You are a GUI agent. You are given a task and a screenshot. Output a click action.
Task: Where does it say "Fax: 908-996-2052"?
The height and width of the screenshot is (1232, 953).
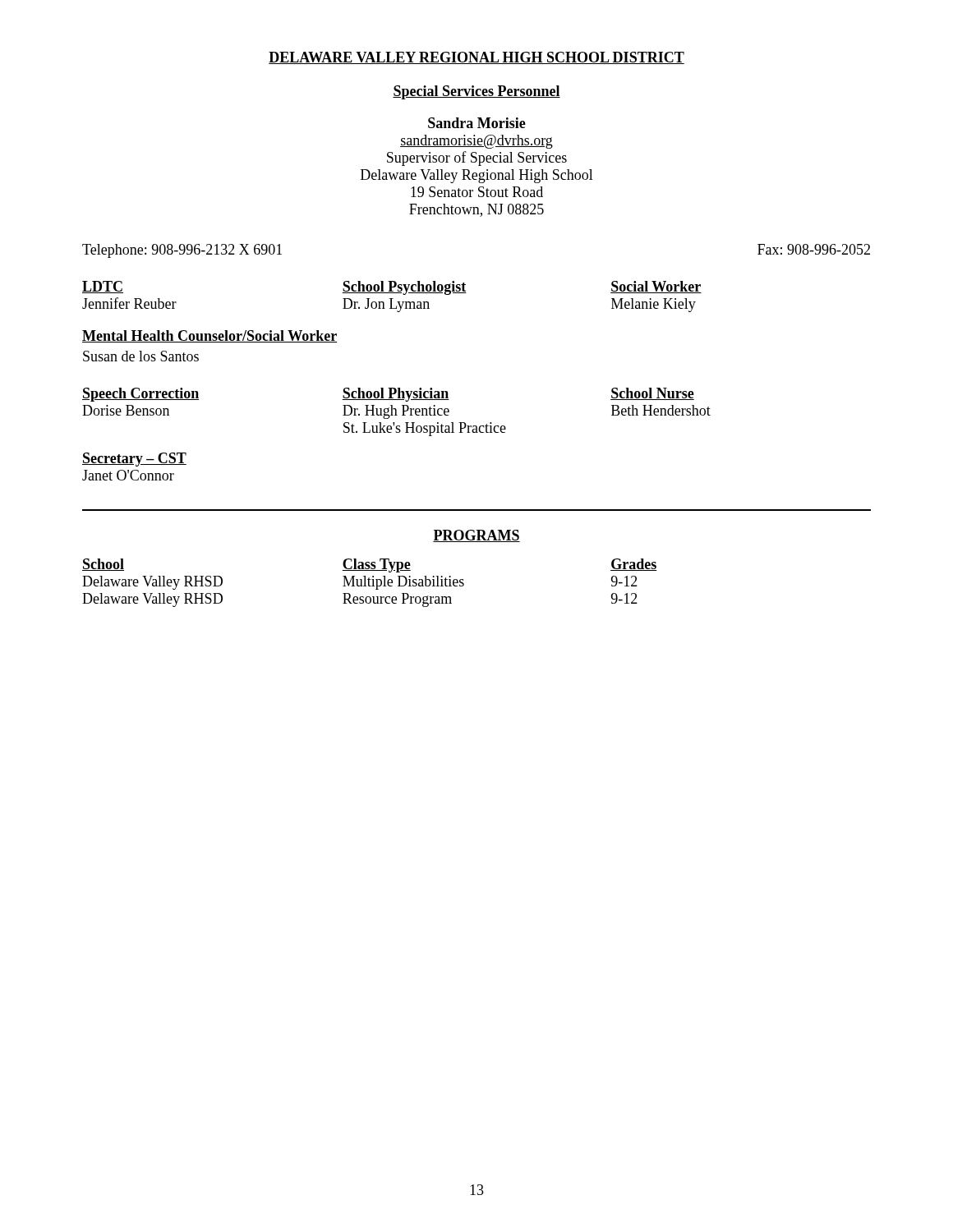point(814,250)
